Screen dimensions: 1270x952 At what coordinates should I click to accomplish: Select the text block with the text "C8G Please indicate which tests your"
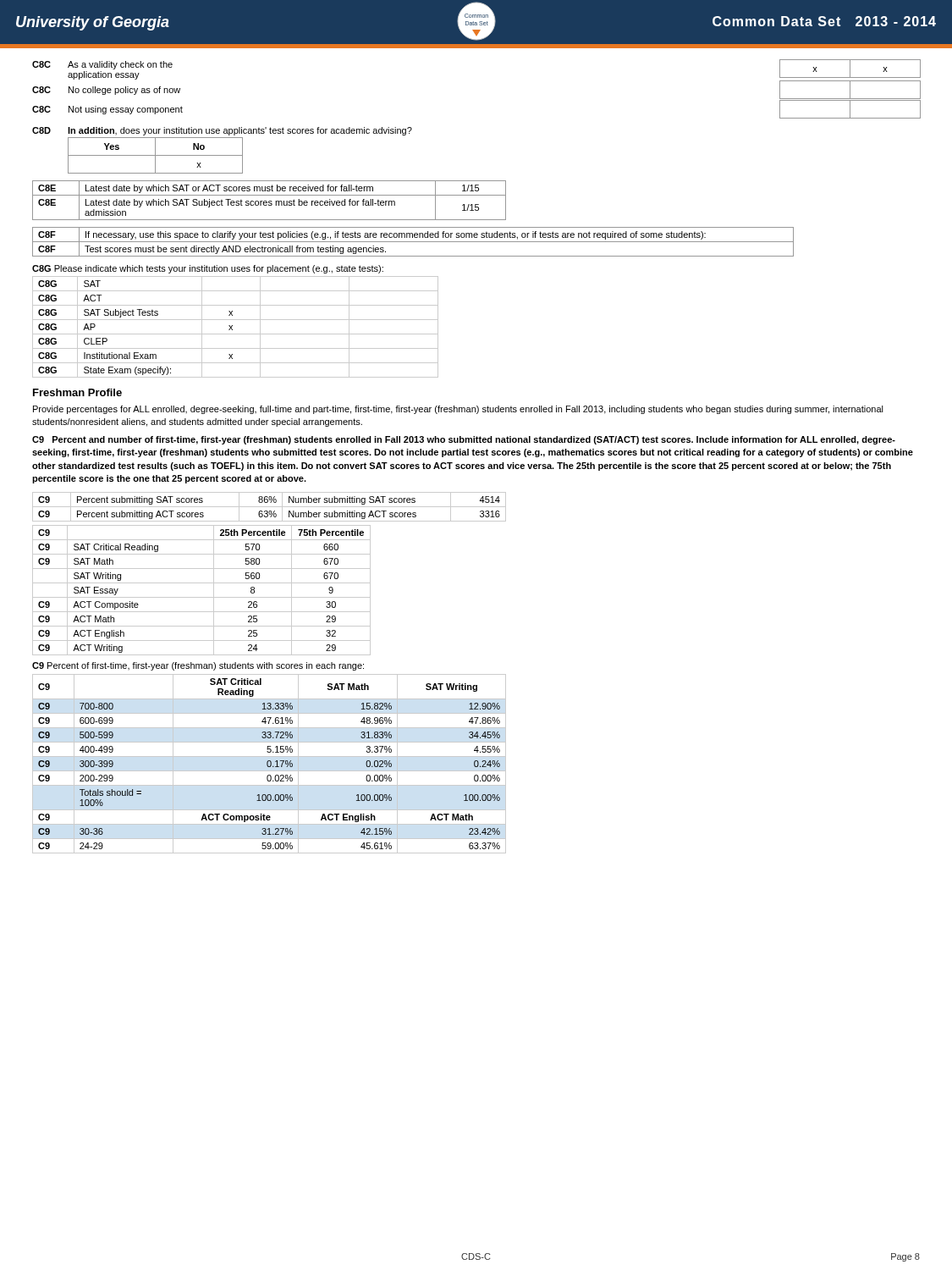click(208, 268)
